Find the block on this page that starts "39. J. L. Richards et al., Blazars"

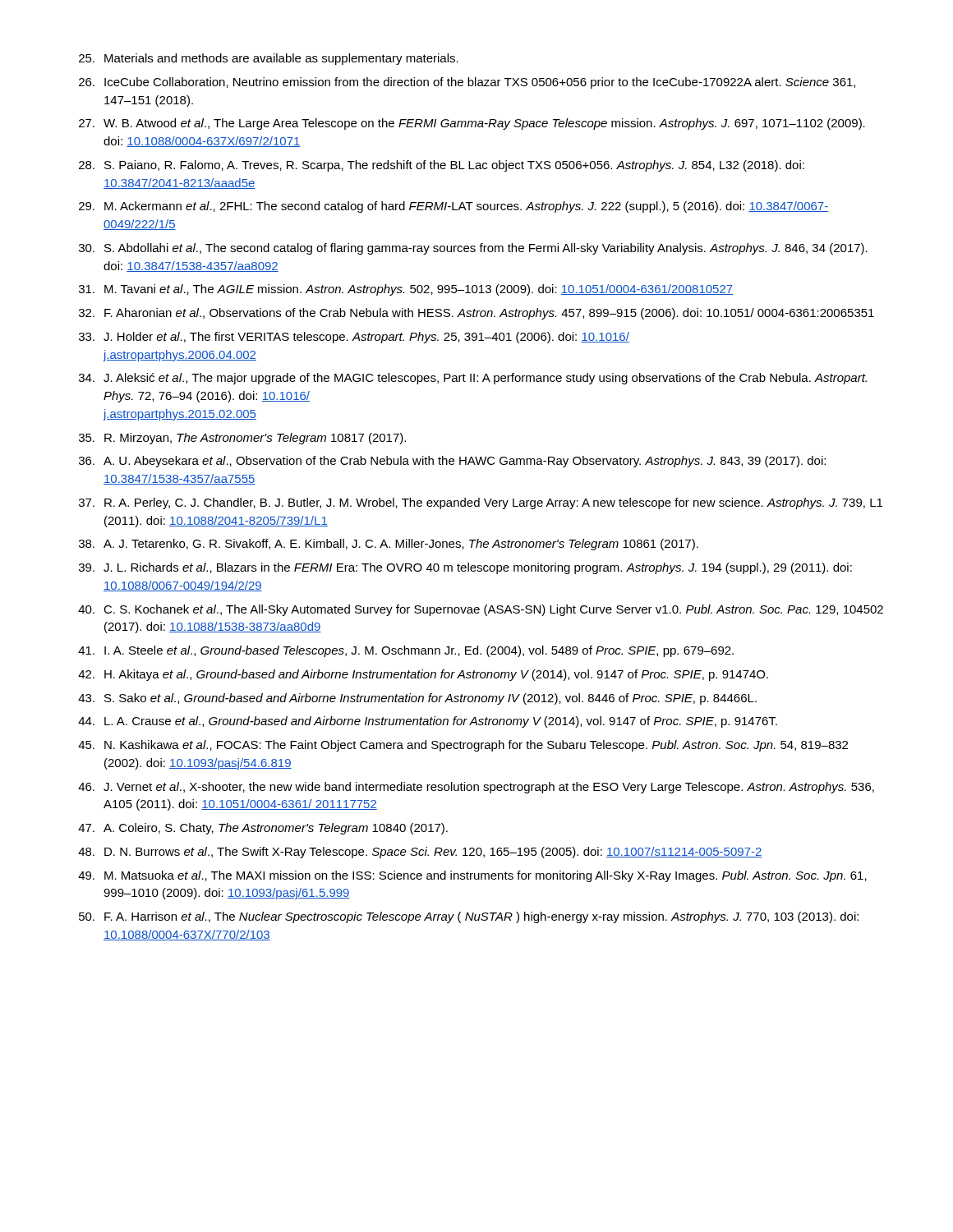point(476,576)
